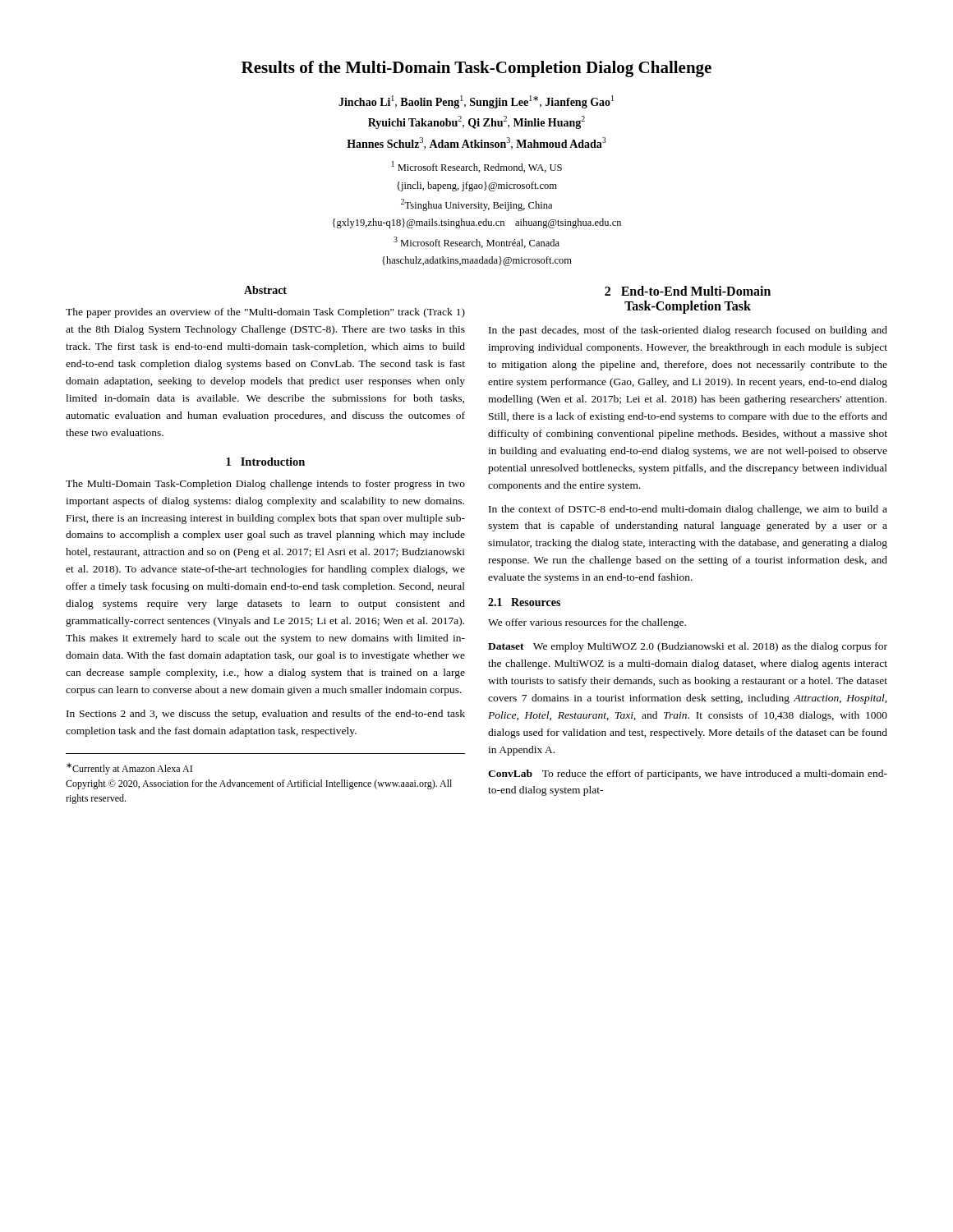The height and width of the screenshot is (1232, 953).
Task: Locate the element starting "ConvLab To reduce"
Action: [688, 782]
